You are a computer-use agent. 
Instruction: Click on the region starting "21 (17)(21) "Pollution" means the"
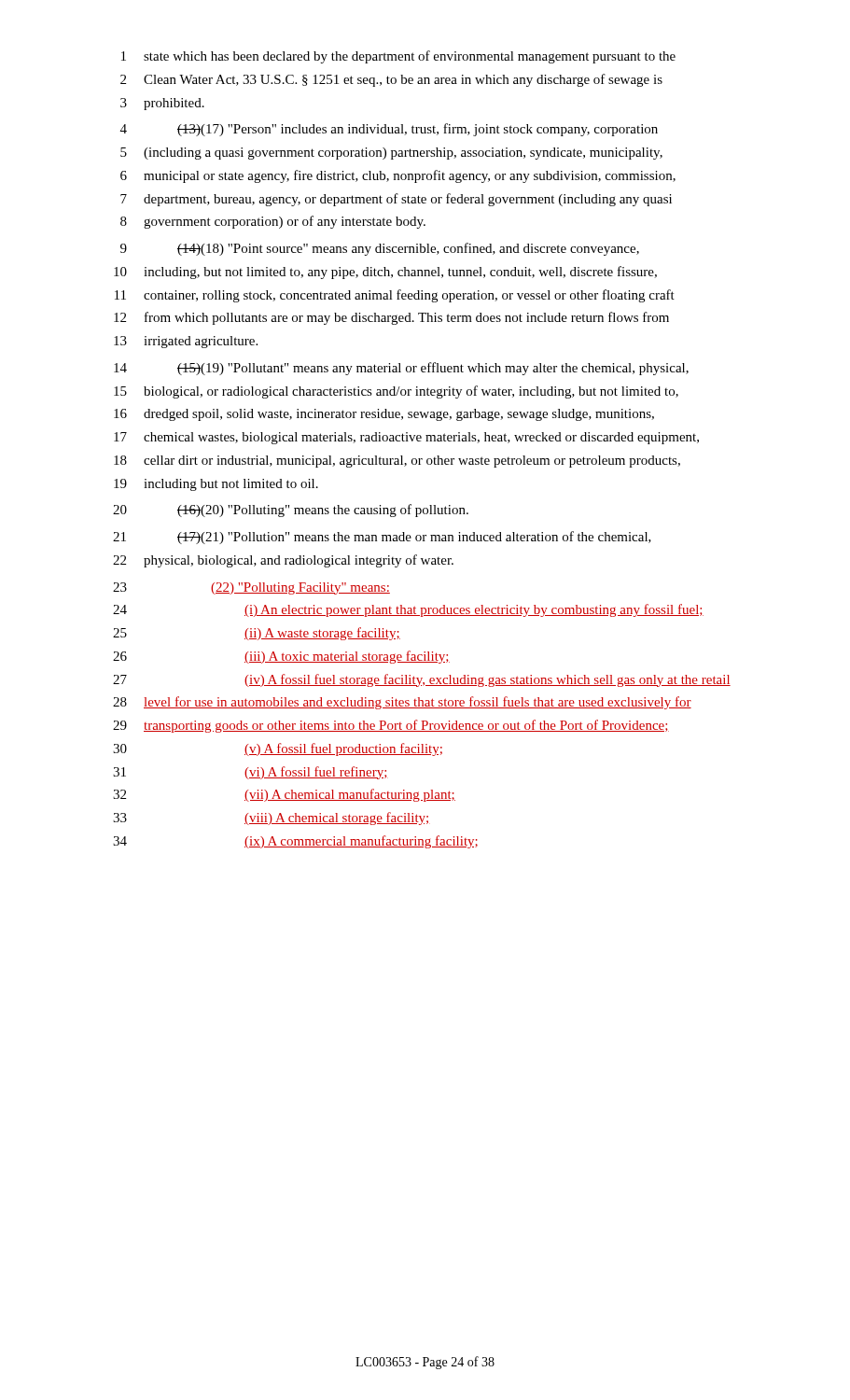tap(442, 537)
